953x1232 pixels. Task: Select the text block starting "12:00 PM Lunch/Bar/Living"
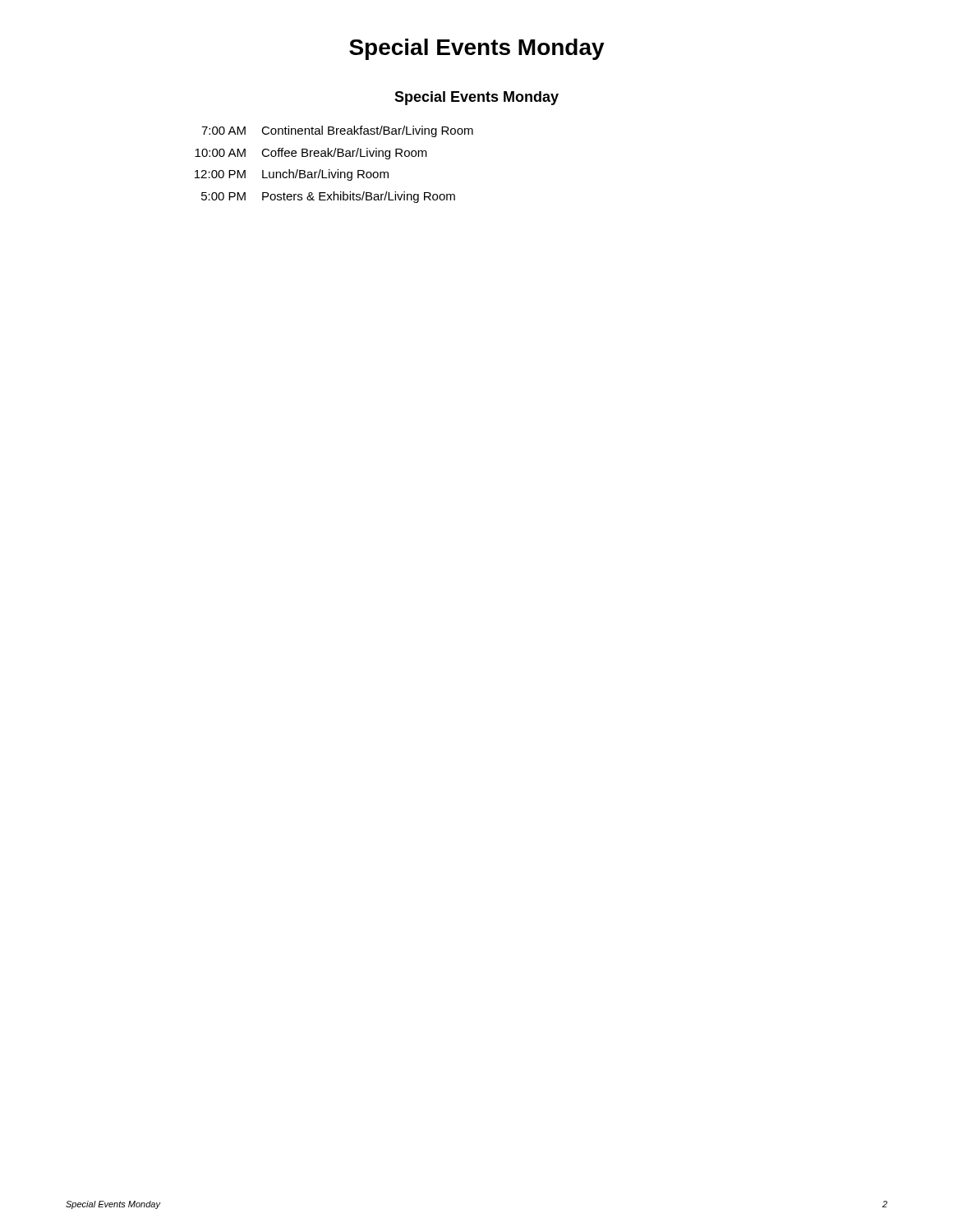pyautogui.click(x=292, y=175)
